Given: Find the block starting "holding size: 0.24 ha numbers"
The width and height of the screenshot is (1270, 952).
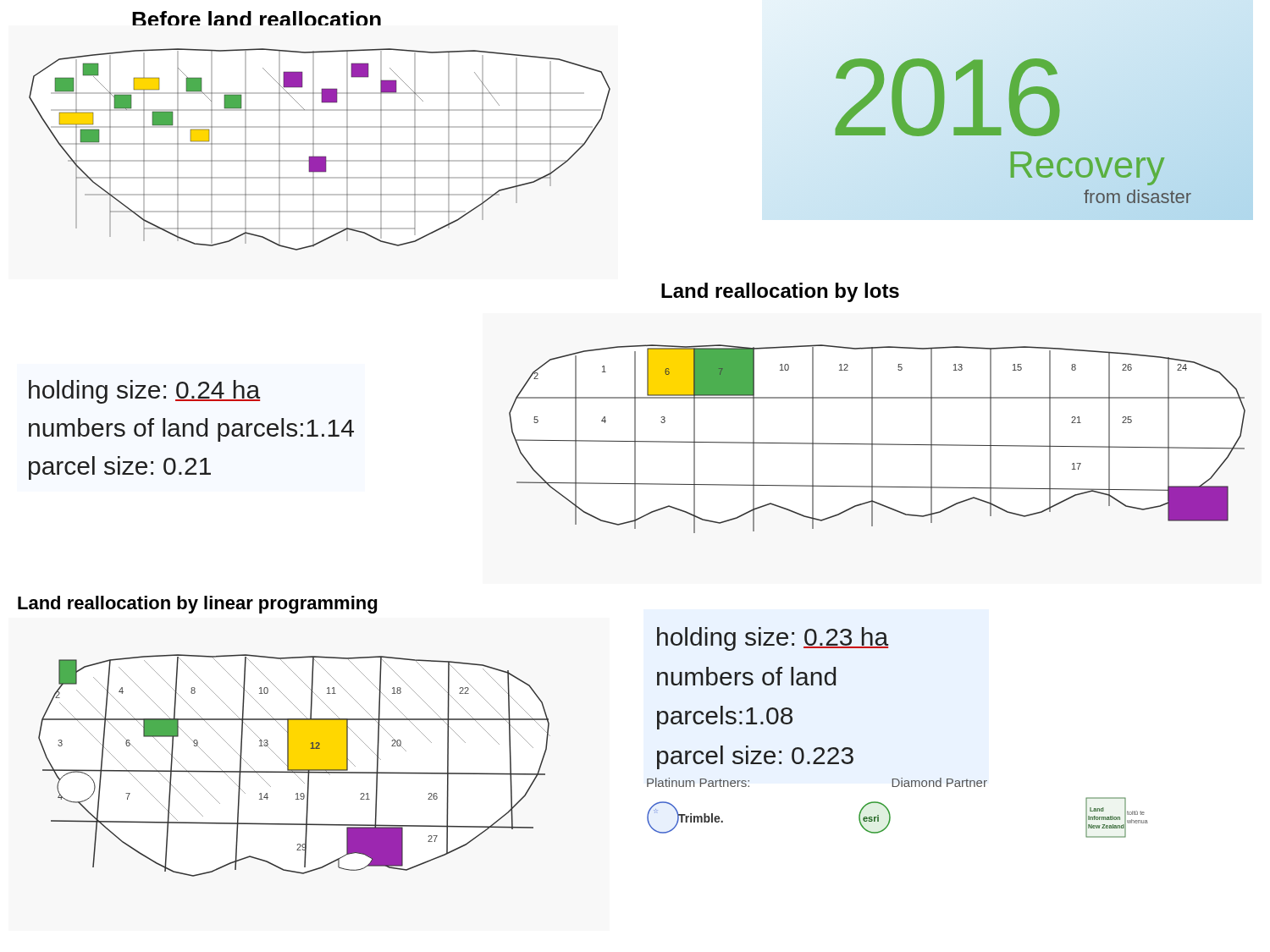Looking at the screenshot, I should point(191,428).
